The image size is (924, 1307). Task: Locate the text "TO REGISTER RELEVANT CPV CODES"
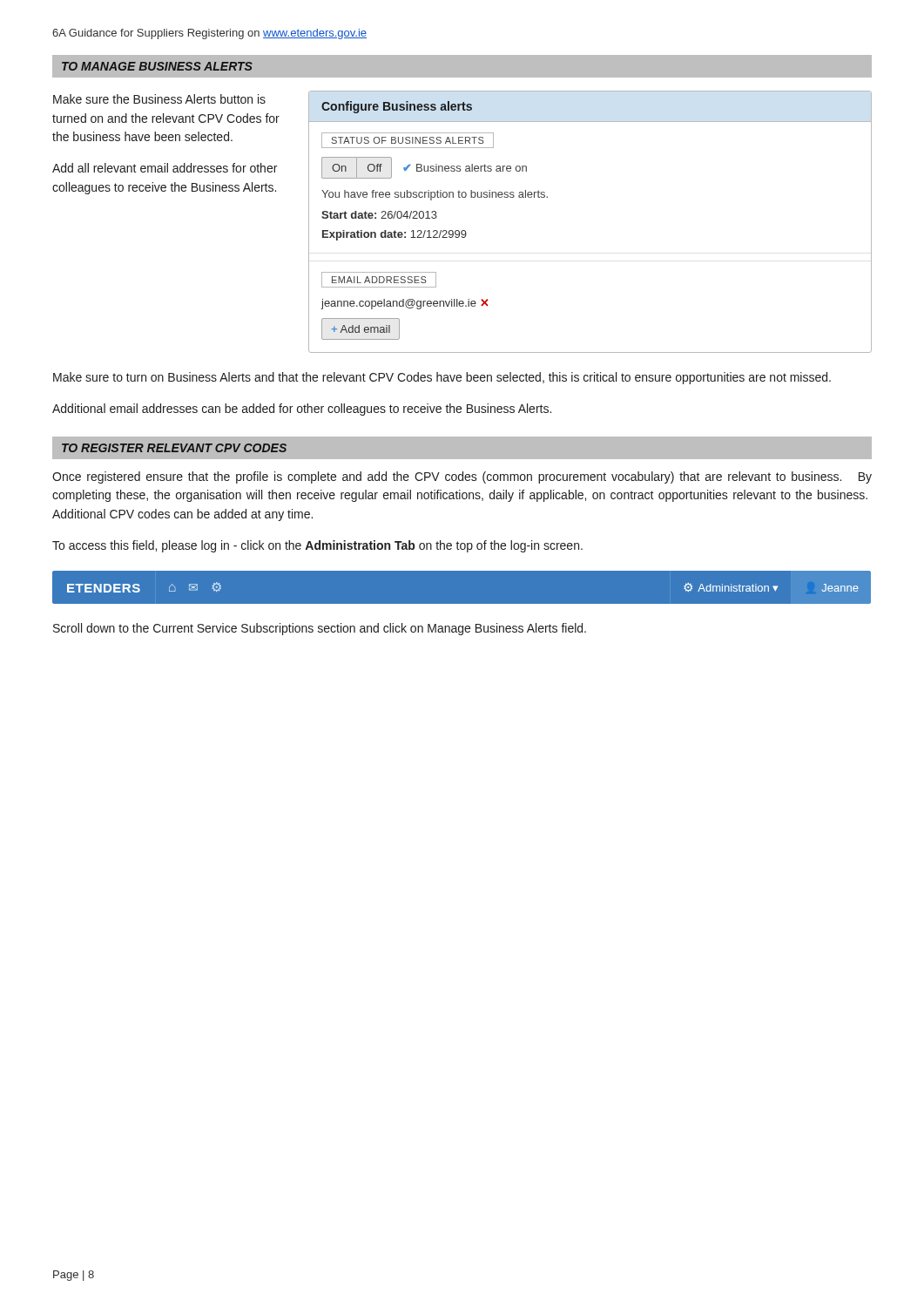pyautogui.click(x=174, y=447)
